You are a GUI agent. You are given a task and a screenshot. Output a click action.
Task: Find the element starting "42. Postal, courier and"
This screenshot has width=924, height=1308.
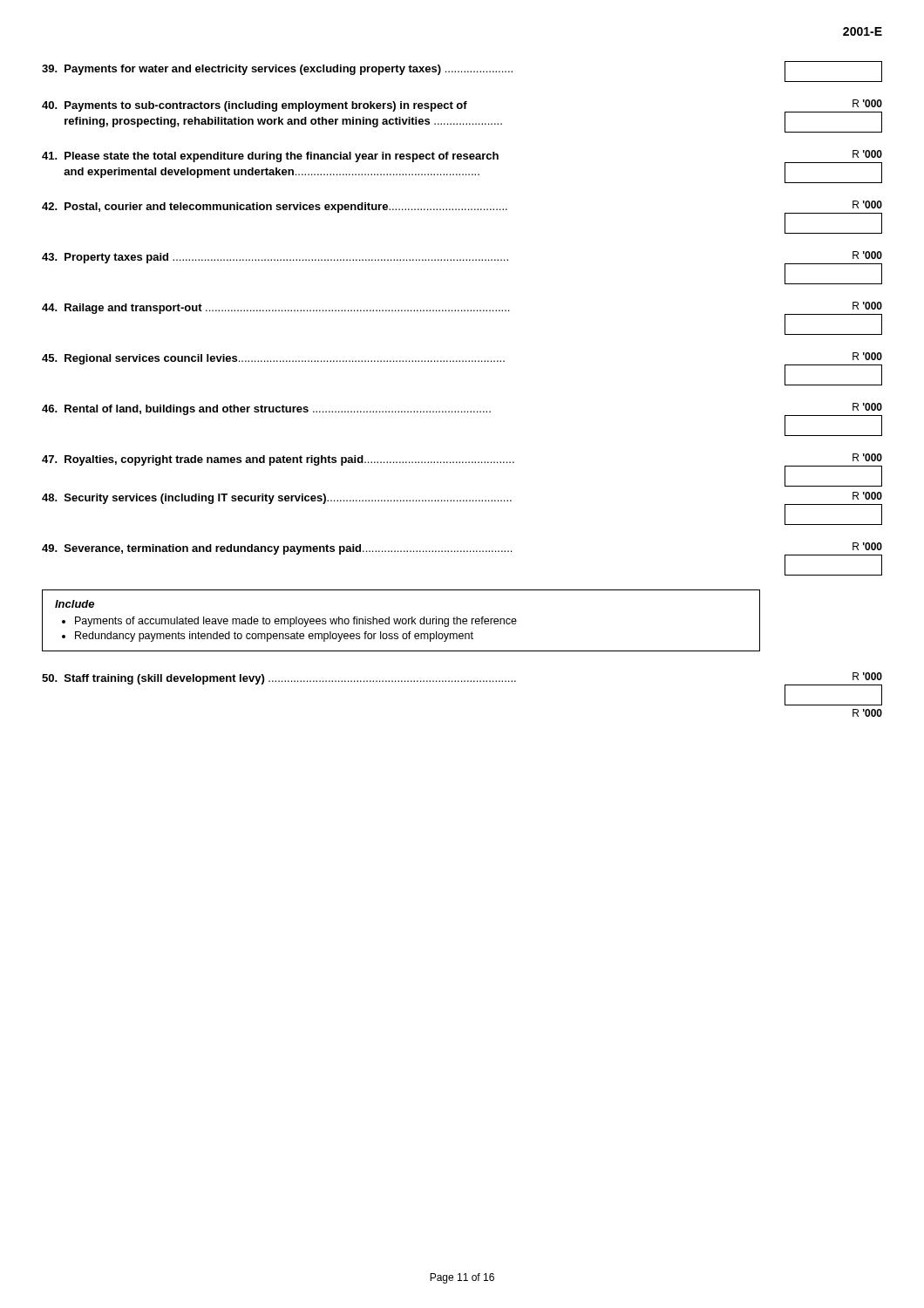click(x=462, y=216)
